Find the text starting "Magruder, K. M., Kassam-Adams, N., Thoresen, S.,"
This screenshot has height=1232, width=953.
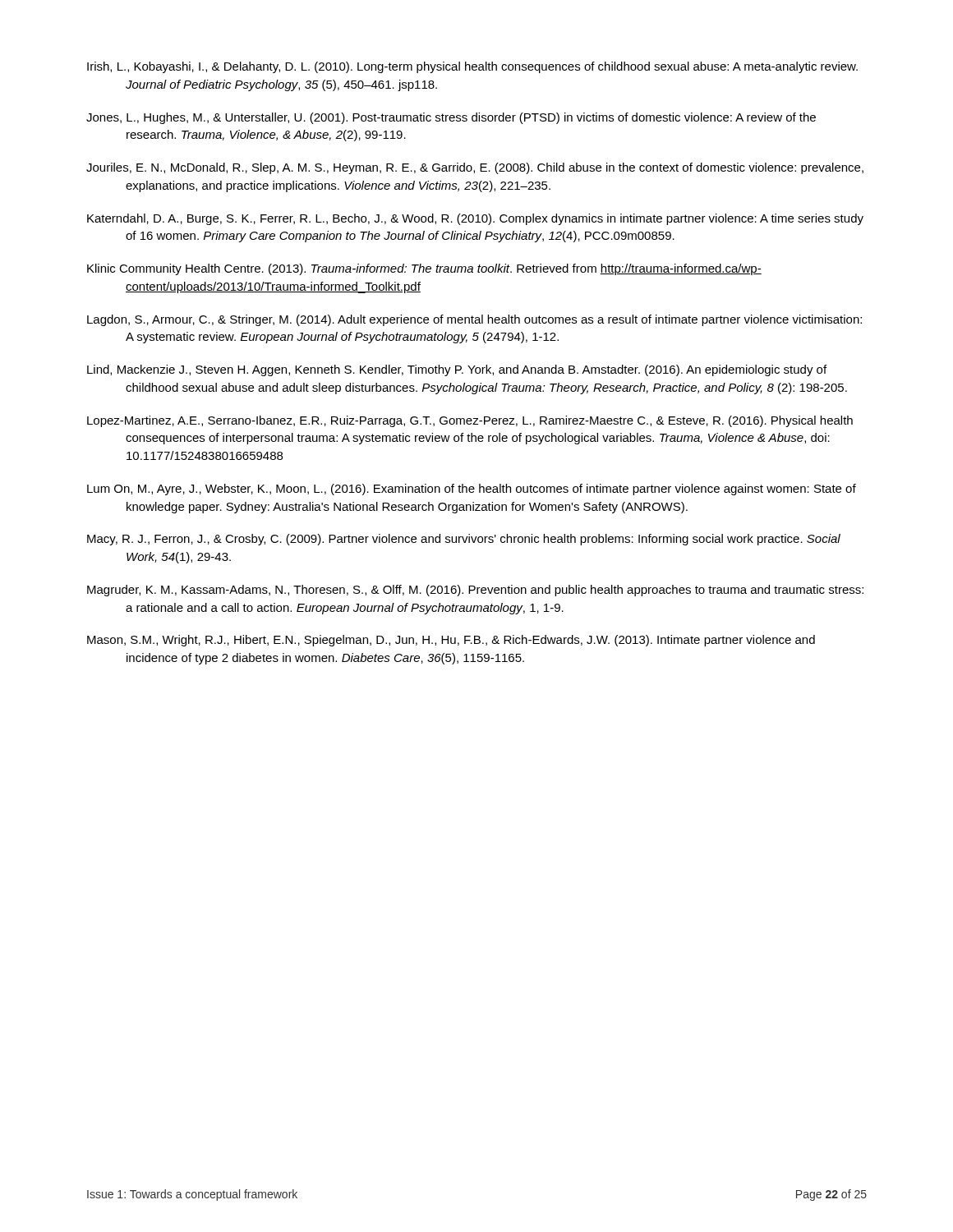tap(475, 598)
